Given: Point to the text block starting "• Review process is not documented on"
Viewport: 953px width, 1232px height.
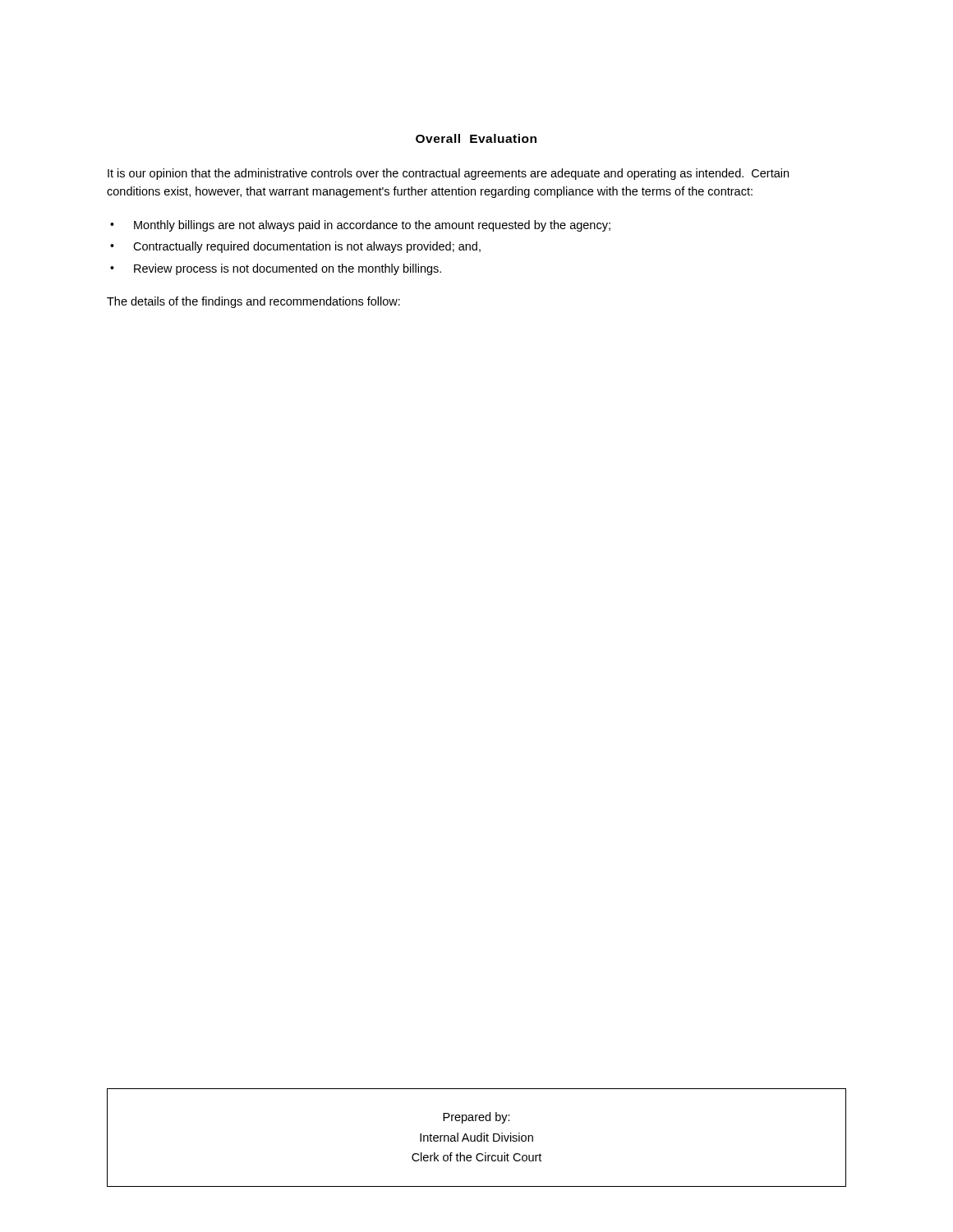Looking at the screenshot, I should [276, 269].
